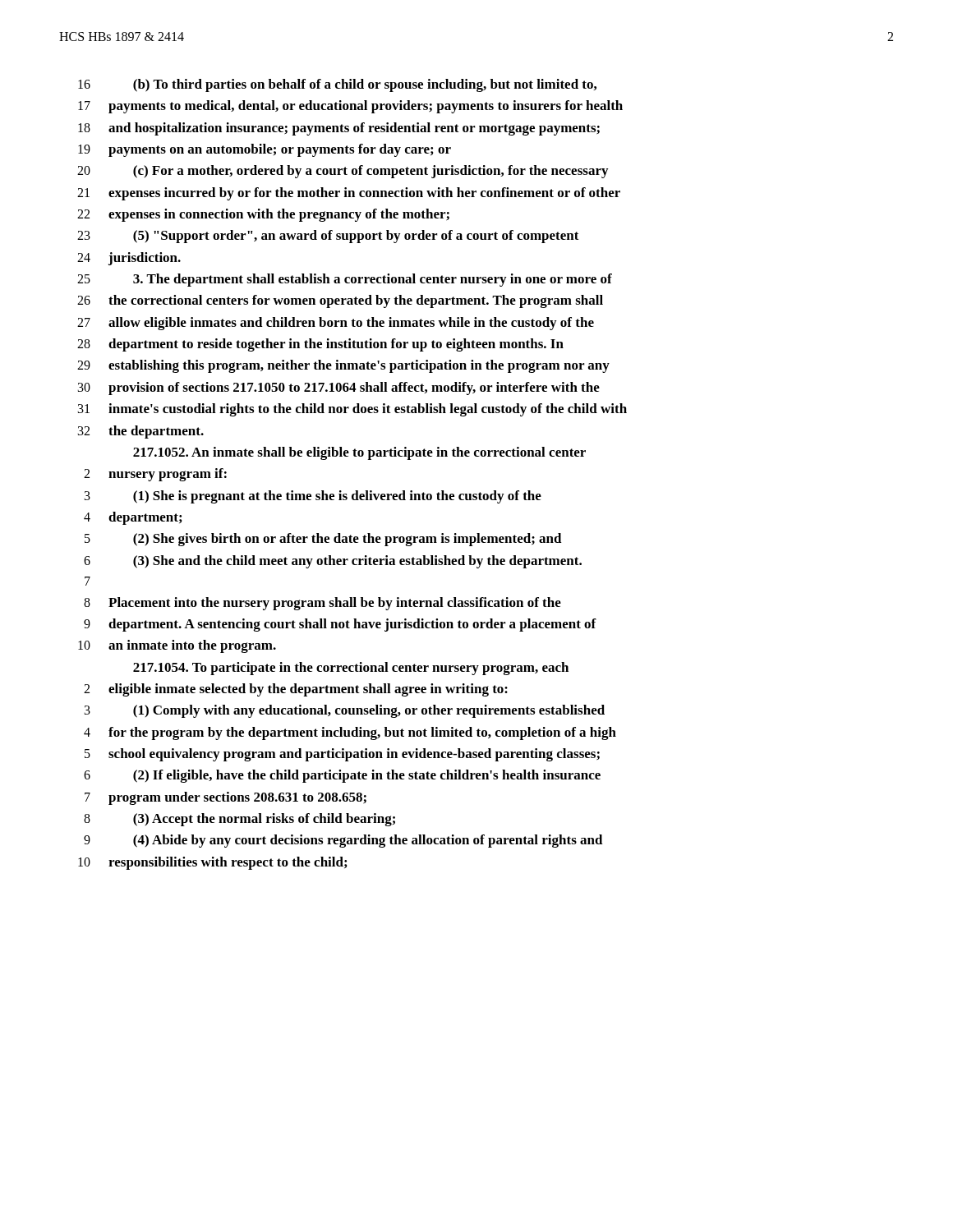953x1232 pixels.
Task: Locate the block of text that opens with "20 (c) For a mother, ordered by a"
Action: 476,193
